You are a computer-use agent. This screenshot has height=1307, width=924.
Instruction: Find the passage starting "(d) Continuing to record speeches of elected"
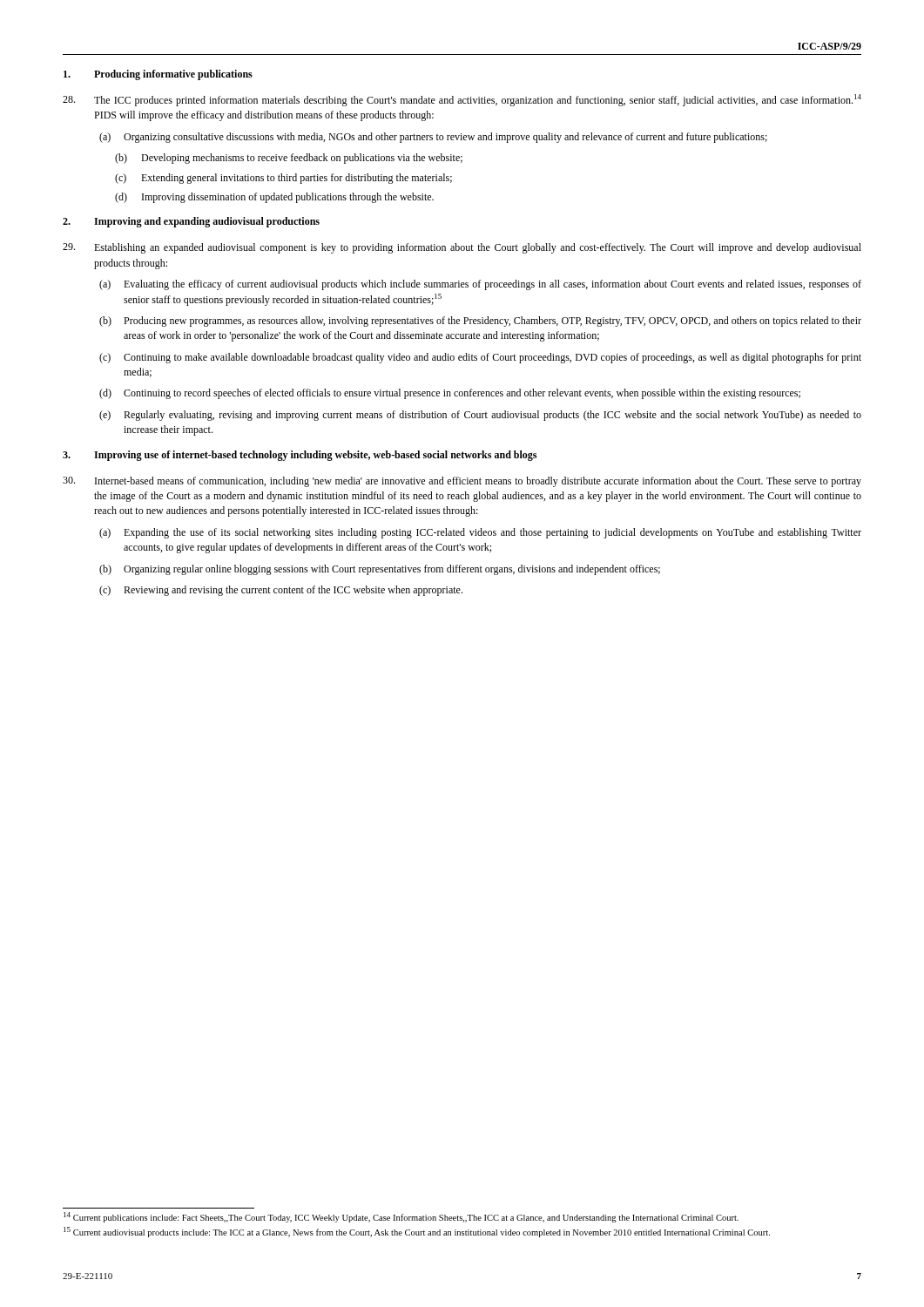click(480, 394)
